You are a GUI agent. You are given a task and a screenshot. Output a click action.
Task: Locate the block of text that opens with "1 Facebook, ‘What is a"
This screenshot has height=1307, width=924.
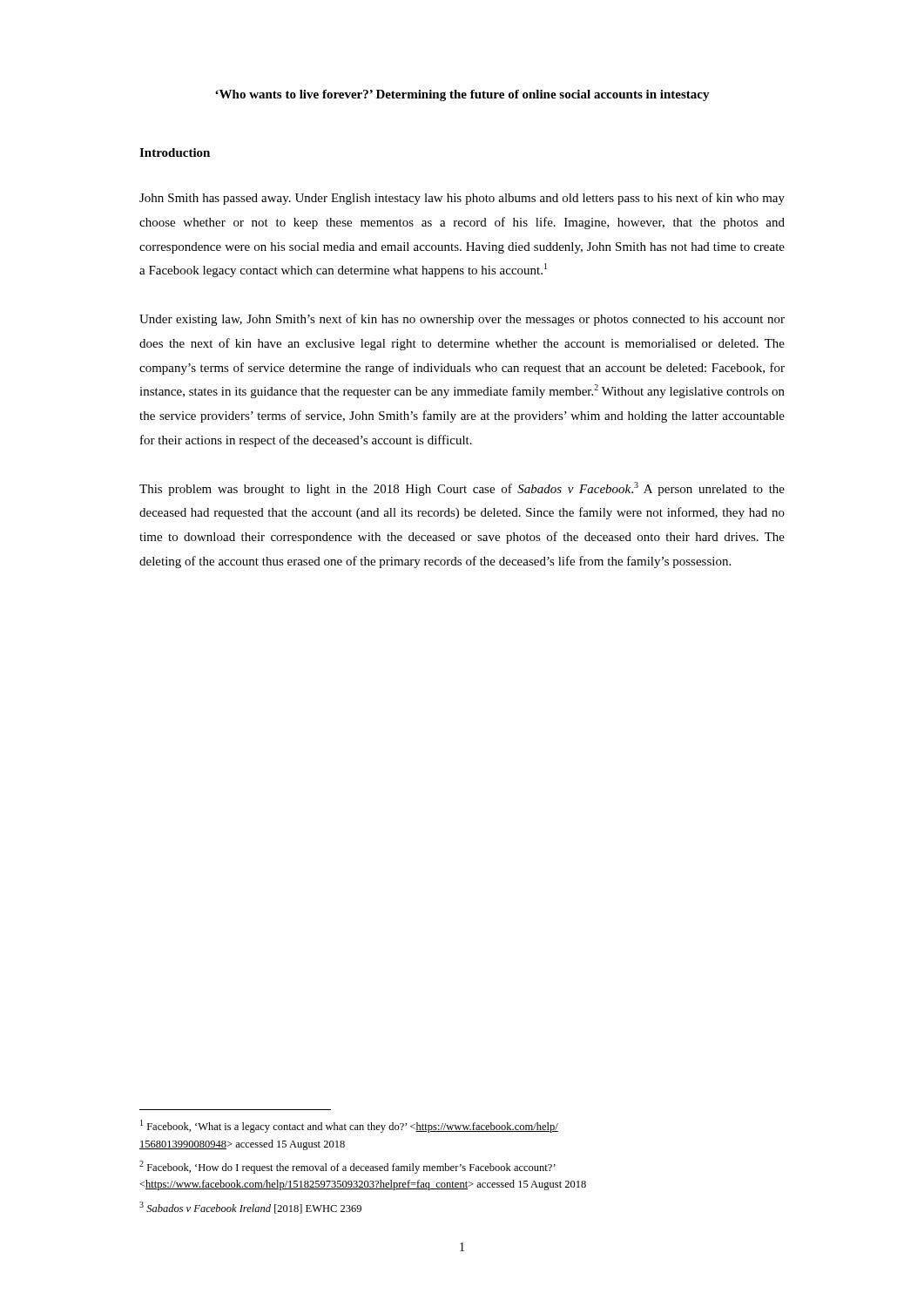pos(349,1134)
